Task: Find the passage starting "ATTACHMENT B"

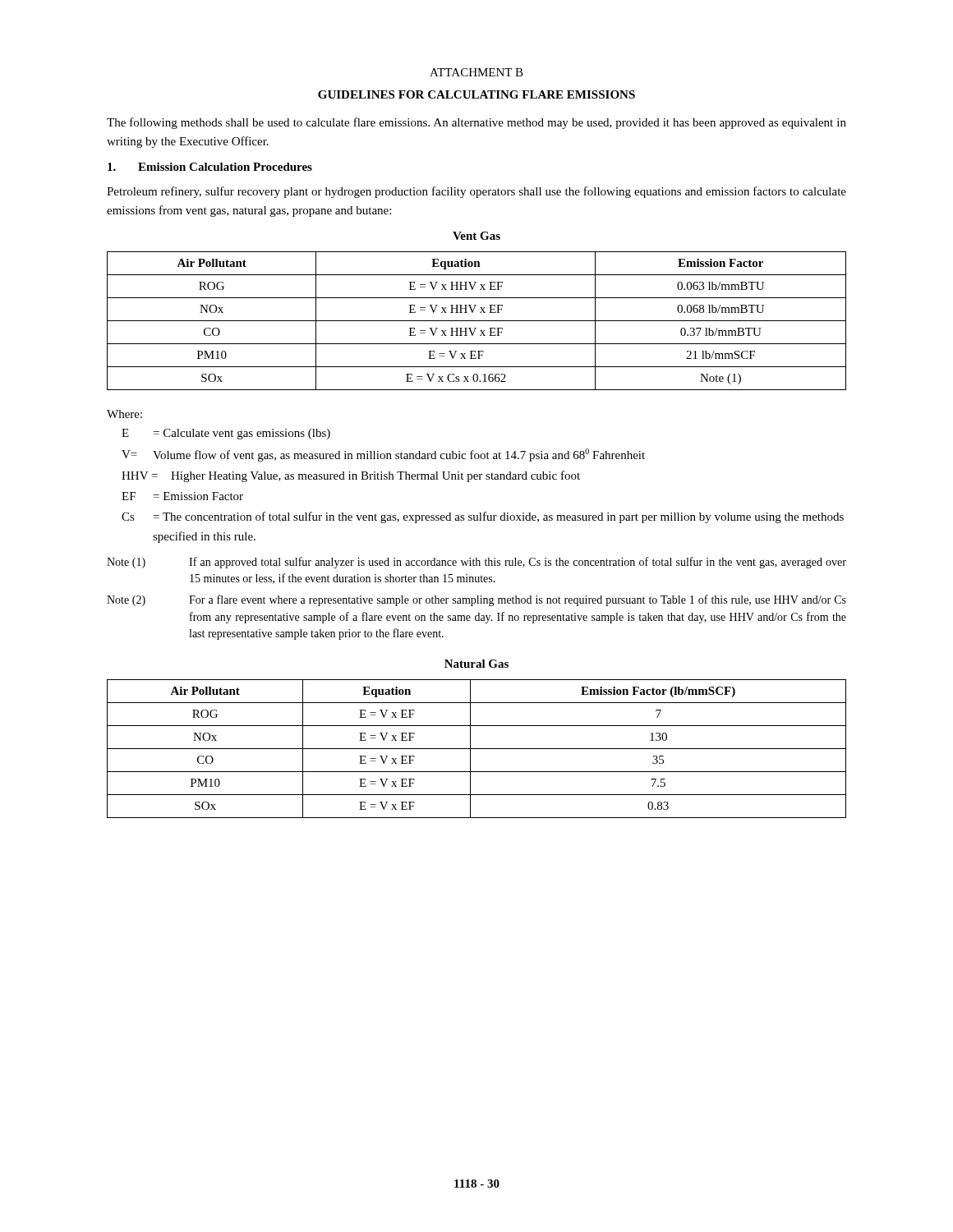Action: click(x=476, y=72)
